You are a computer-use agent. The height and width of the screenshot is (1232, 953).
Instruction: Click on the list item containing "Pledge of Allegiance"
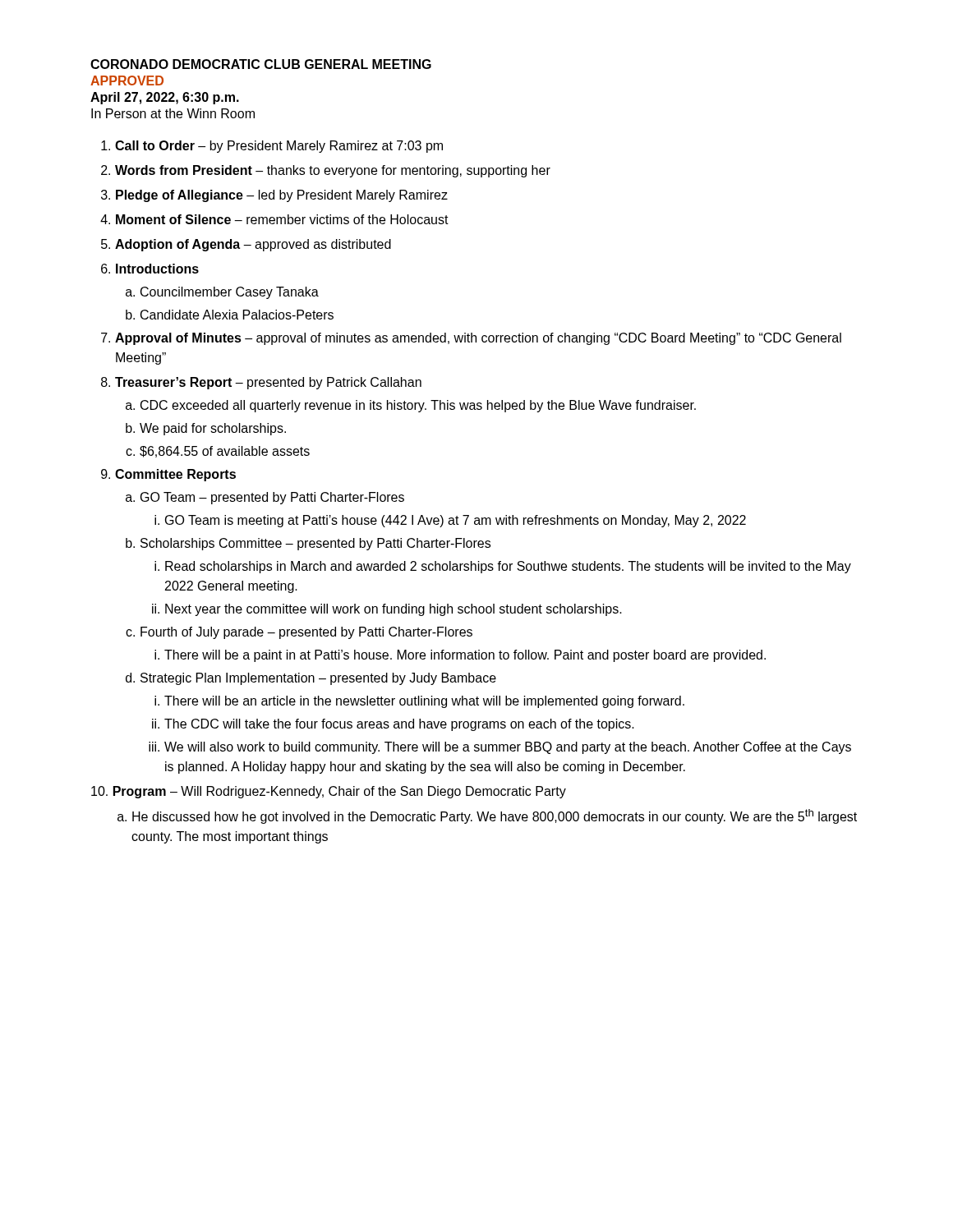coord(281,195)
